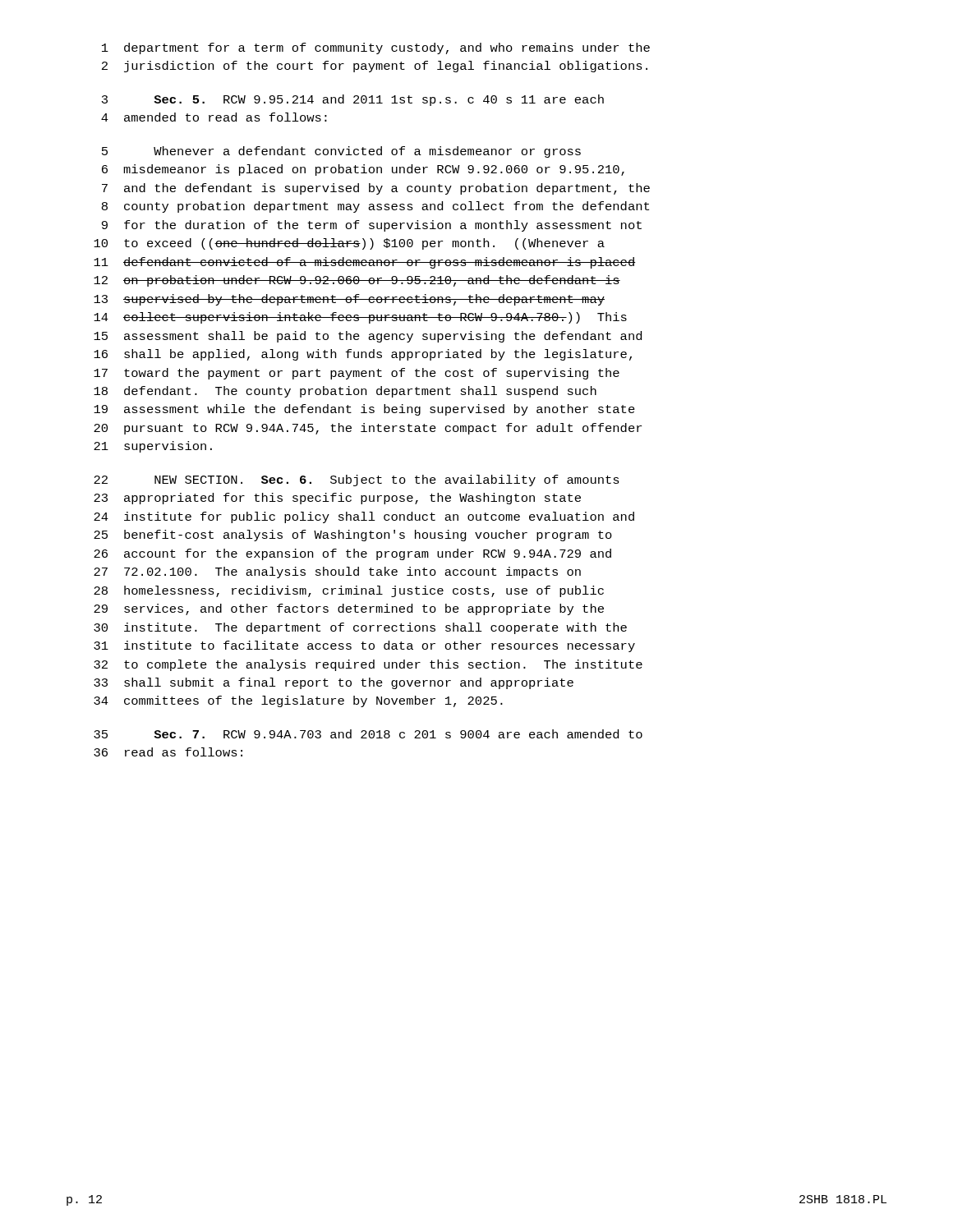This screenshot has width=953, height=1232.
Task: Find the list item containing "3 Sec. 5. RCW"
Action: point(476,100)
